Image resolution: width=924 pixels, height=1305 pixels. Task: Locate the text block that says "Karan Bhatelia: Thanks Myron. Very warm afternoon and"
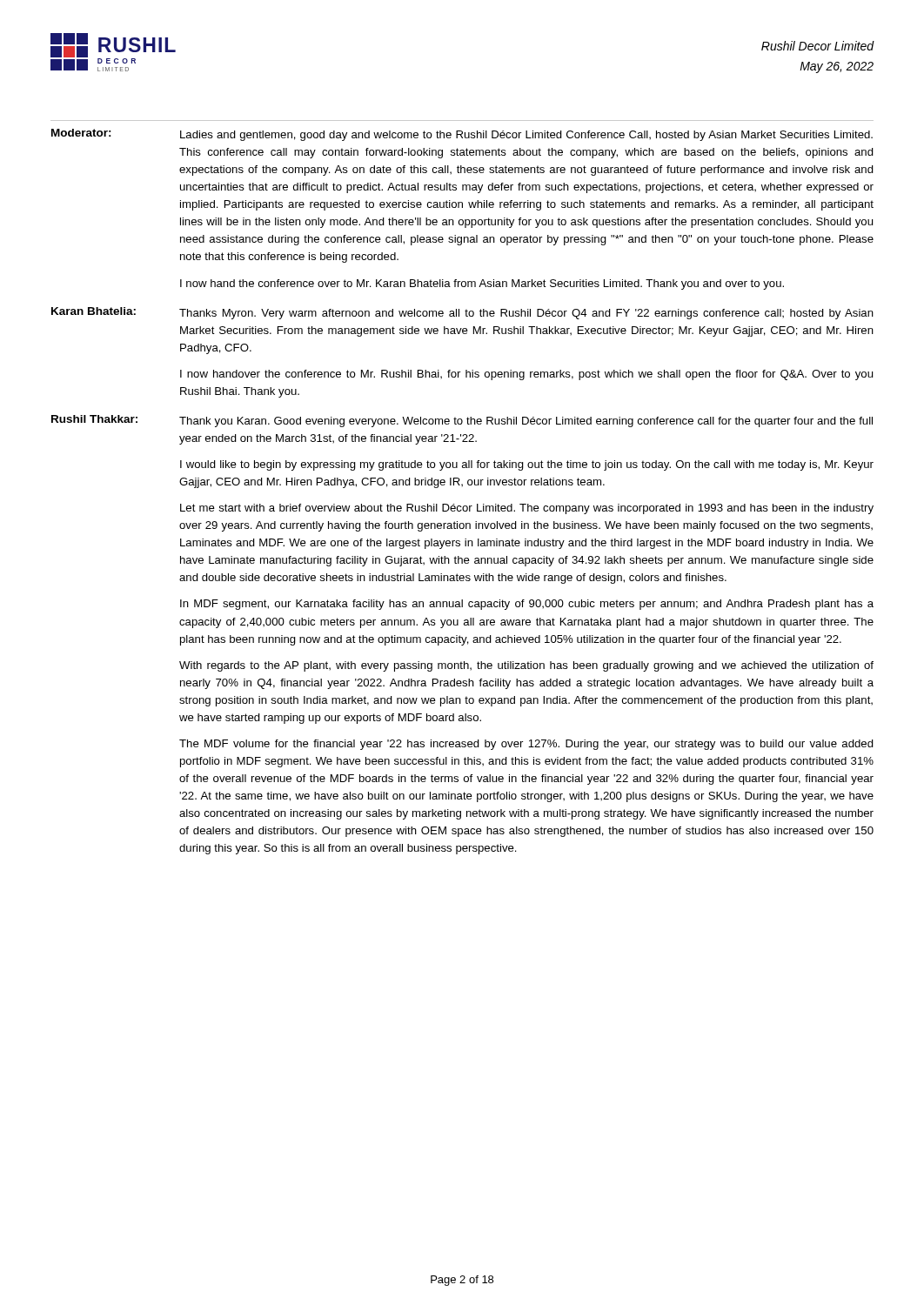(462, 313)
